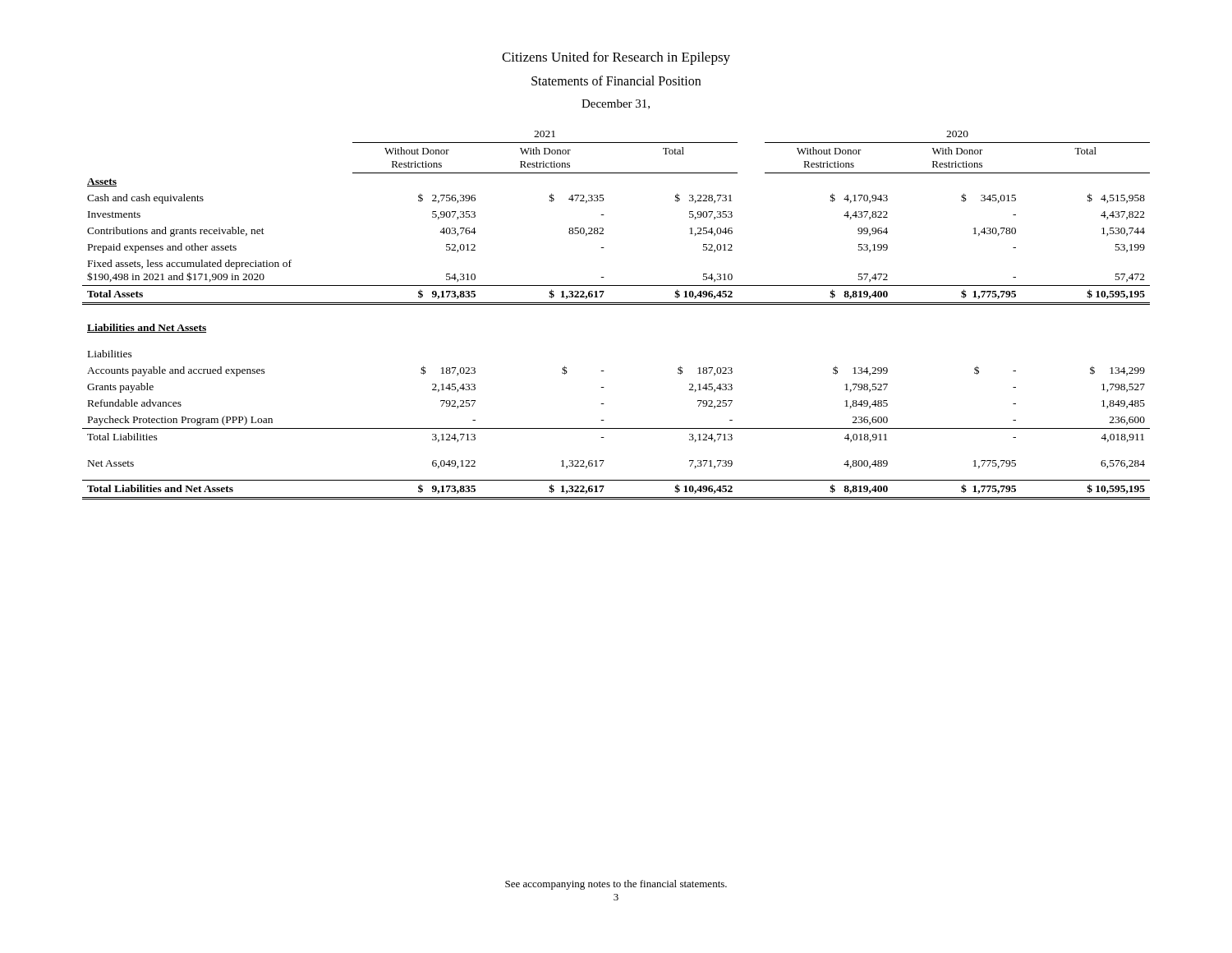
Task: Click on the section header that says "Statements of Financial Position"
Action: (616, 81)
